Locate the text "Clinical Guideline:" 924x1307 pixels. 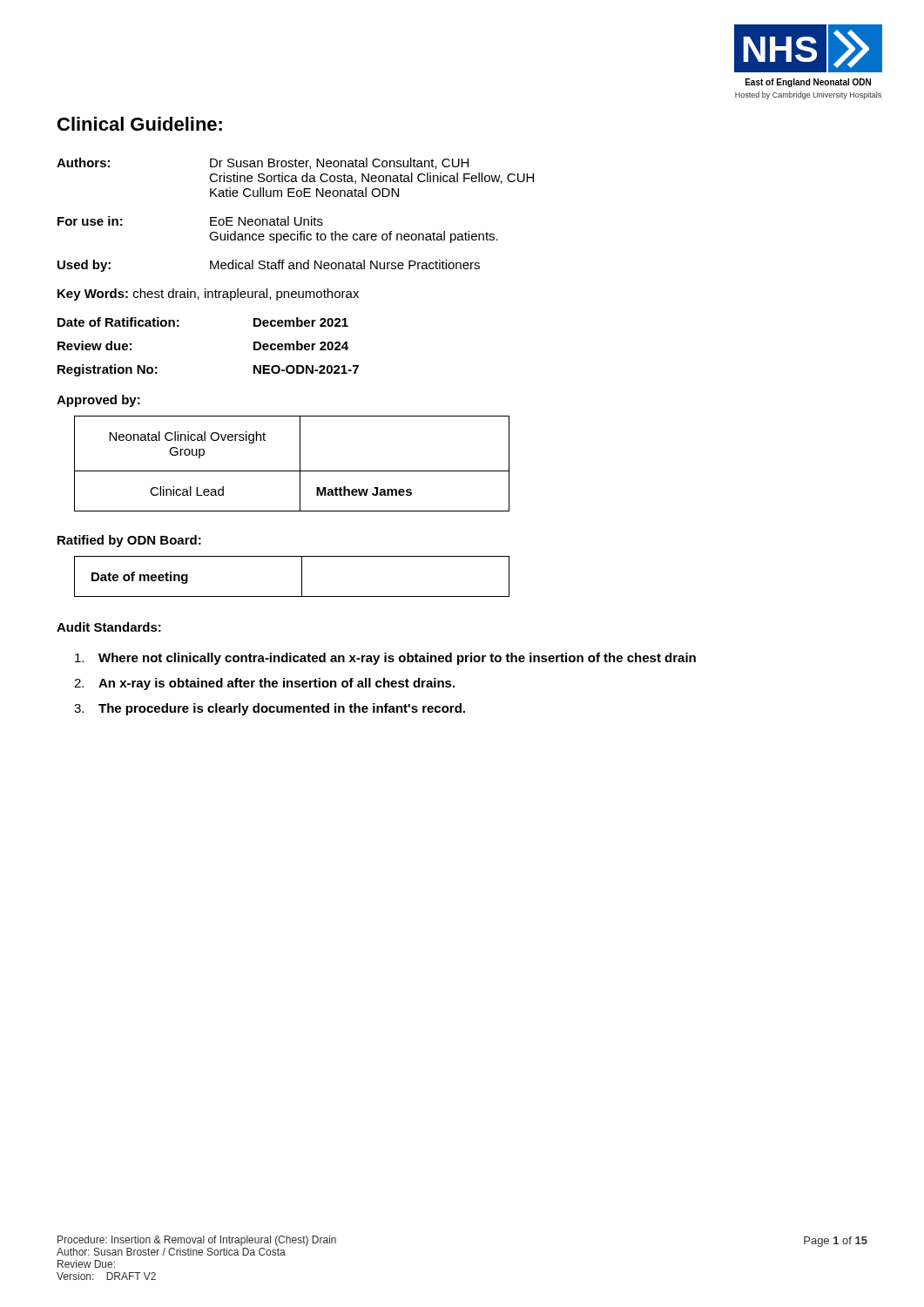click(x=140, y=124)
